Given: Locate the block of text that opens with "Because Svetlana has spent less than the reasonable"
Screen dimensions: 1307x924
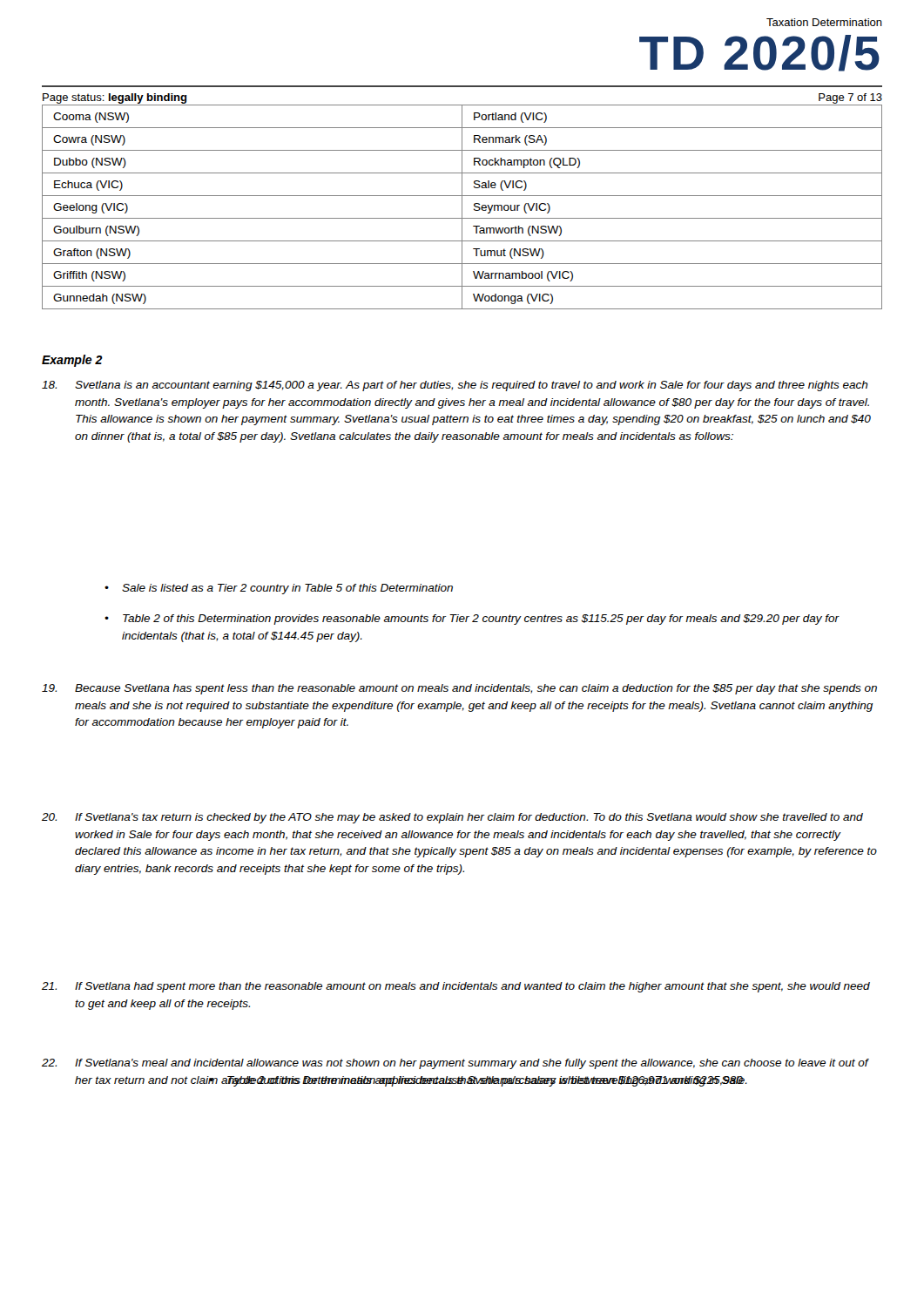Looking at the screenshot, I should click(460, 705).
